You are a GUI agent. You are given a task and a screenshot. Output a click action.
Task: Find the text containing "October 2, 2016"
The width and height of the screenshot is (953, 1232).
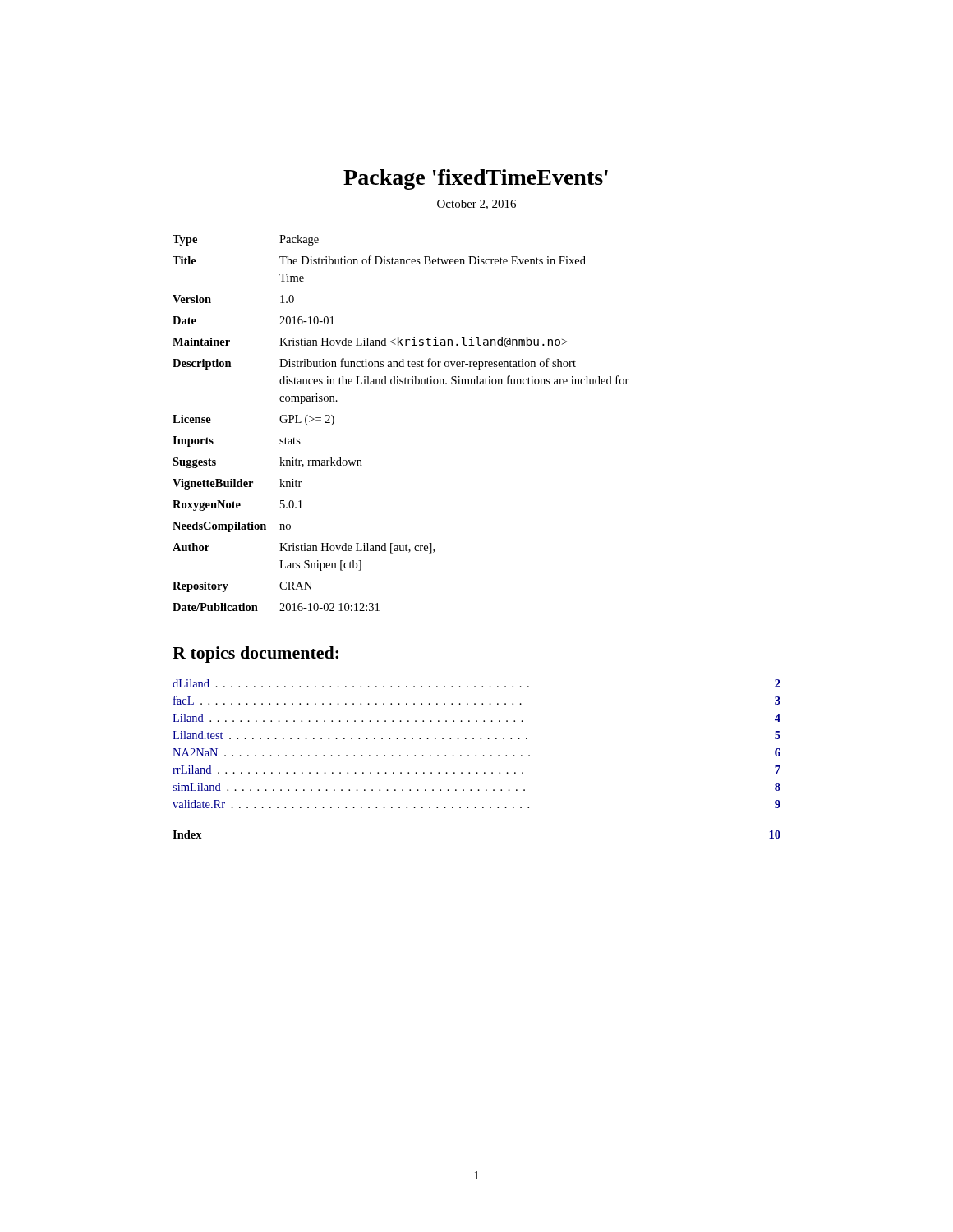coord(476,204)
